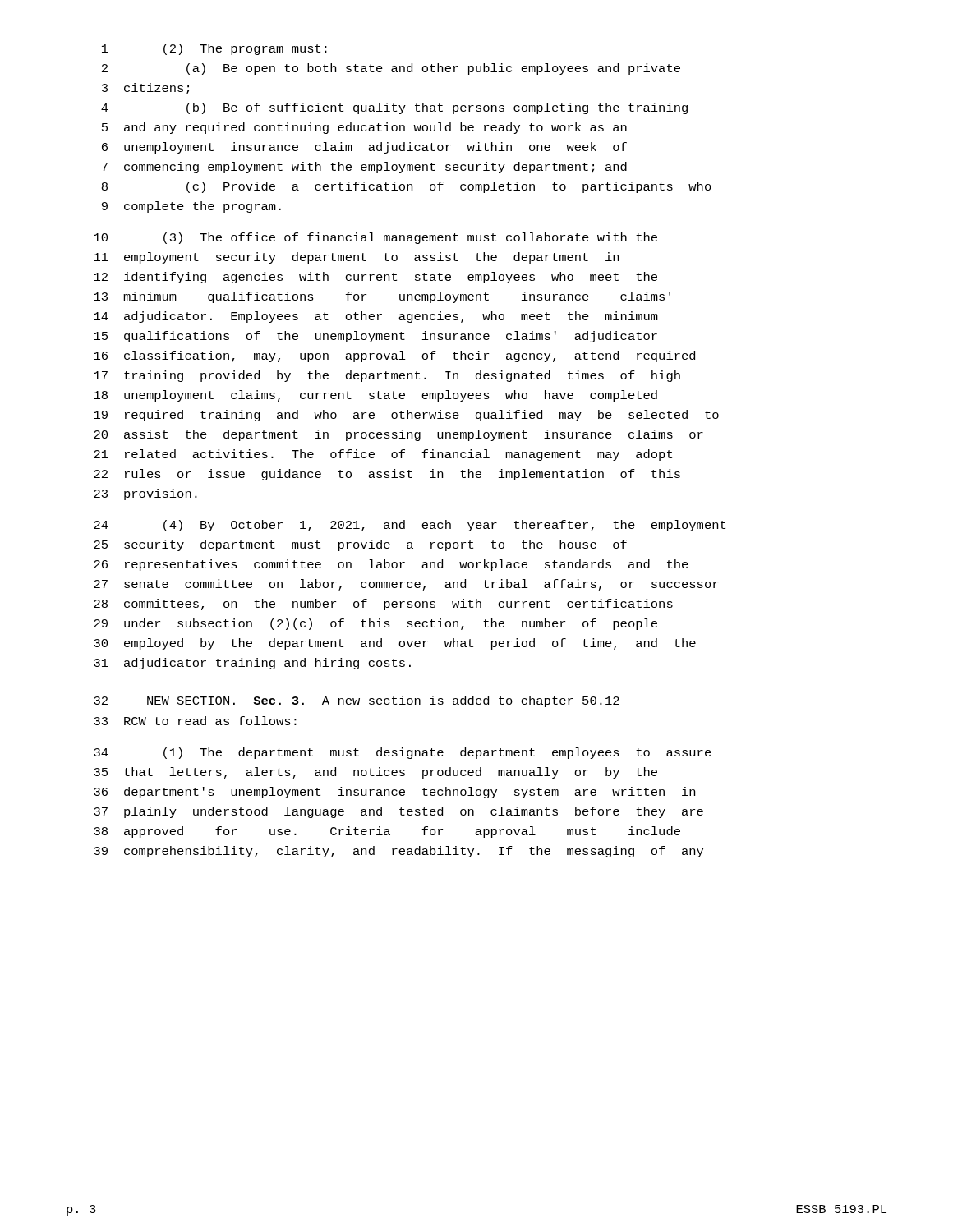
Task: Locate the passage starting "34 (1) The department must designate"
Action: (476, 802)
